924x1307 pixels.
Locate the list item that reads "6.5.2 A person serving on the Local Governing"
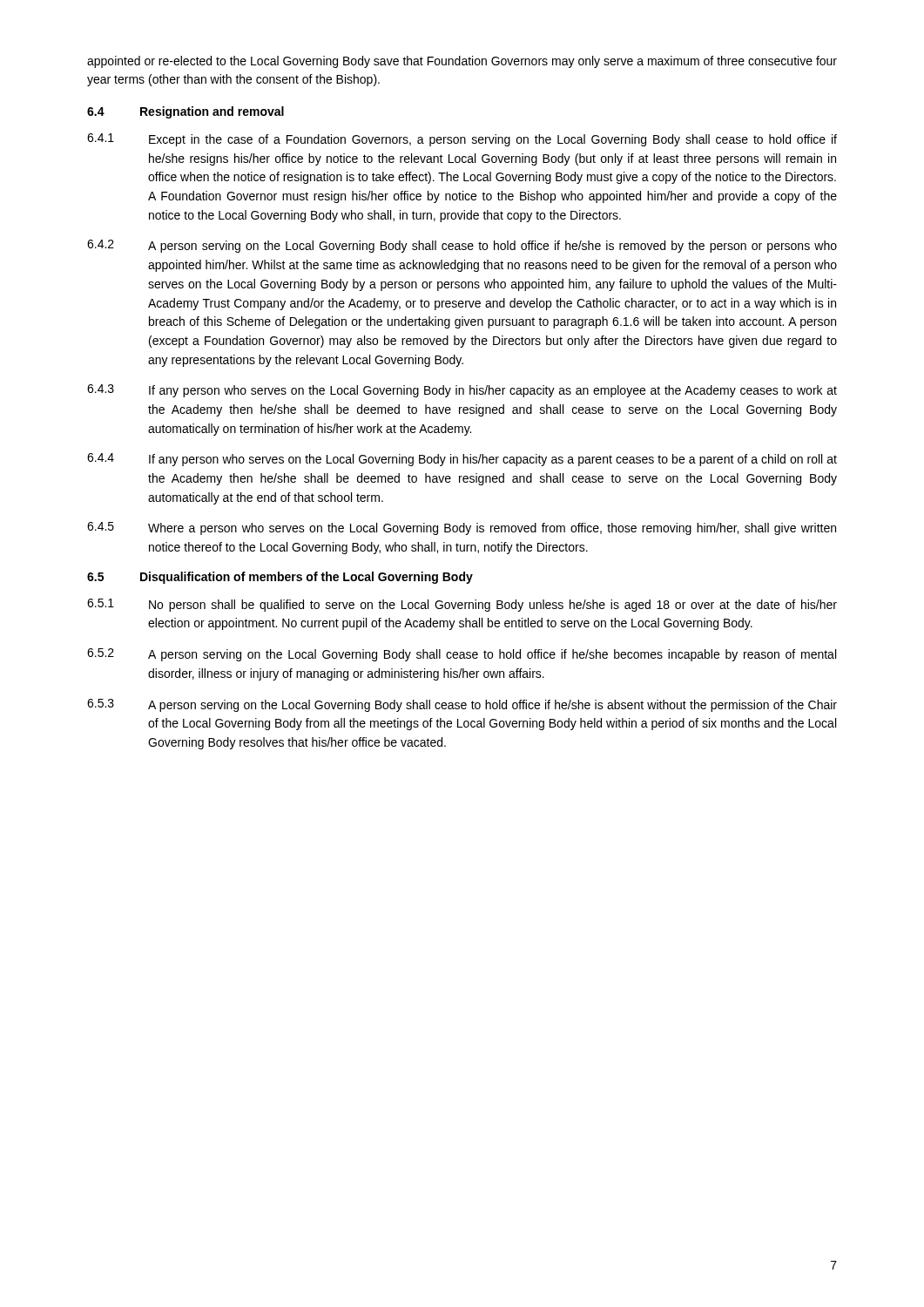coord(462,665)
